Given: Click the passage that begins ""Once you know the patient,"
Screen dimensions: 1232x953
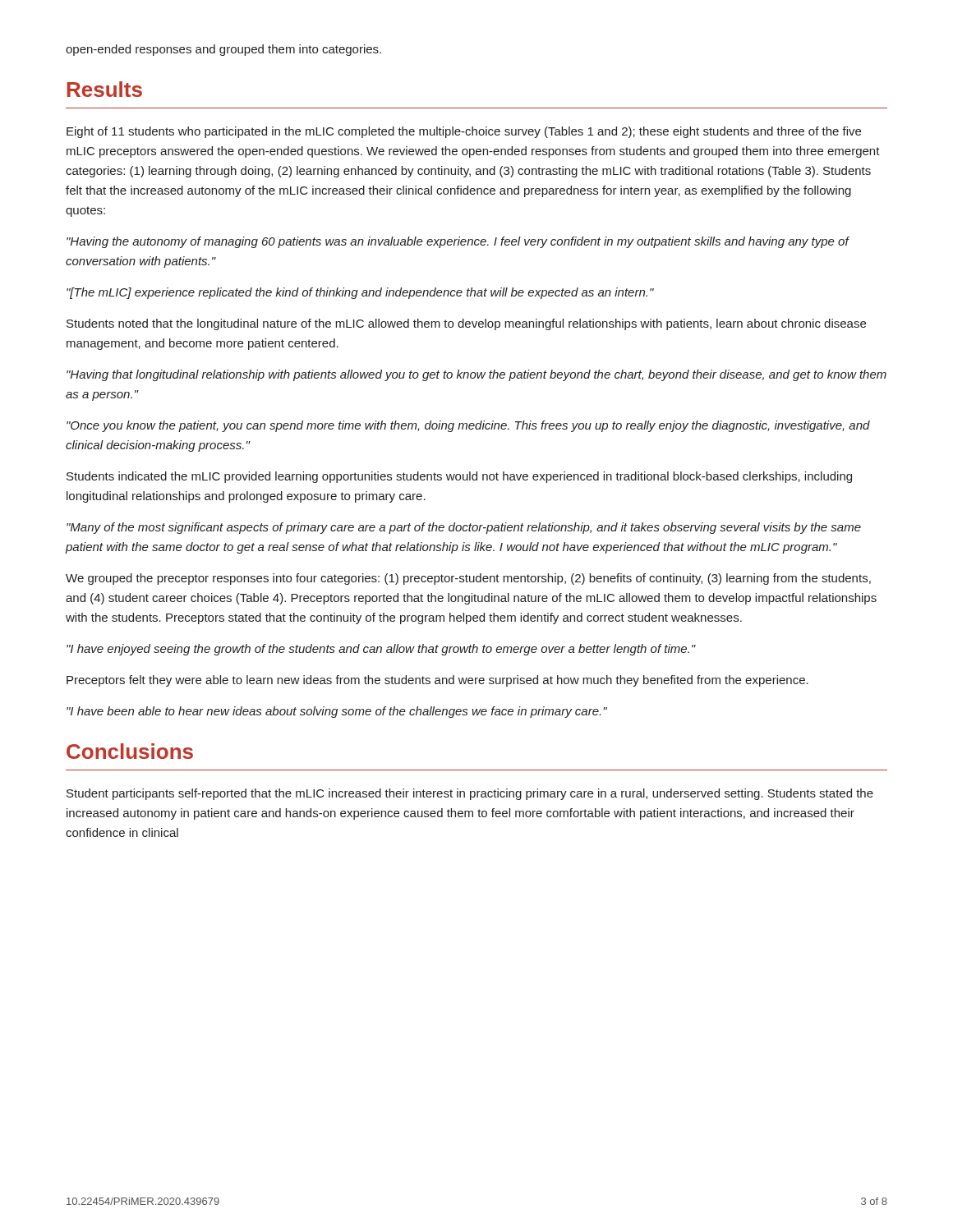Looking at the screenshot, I should tap(468, 435).
